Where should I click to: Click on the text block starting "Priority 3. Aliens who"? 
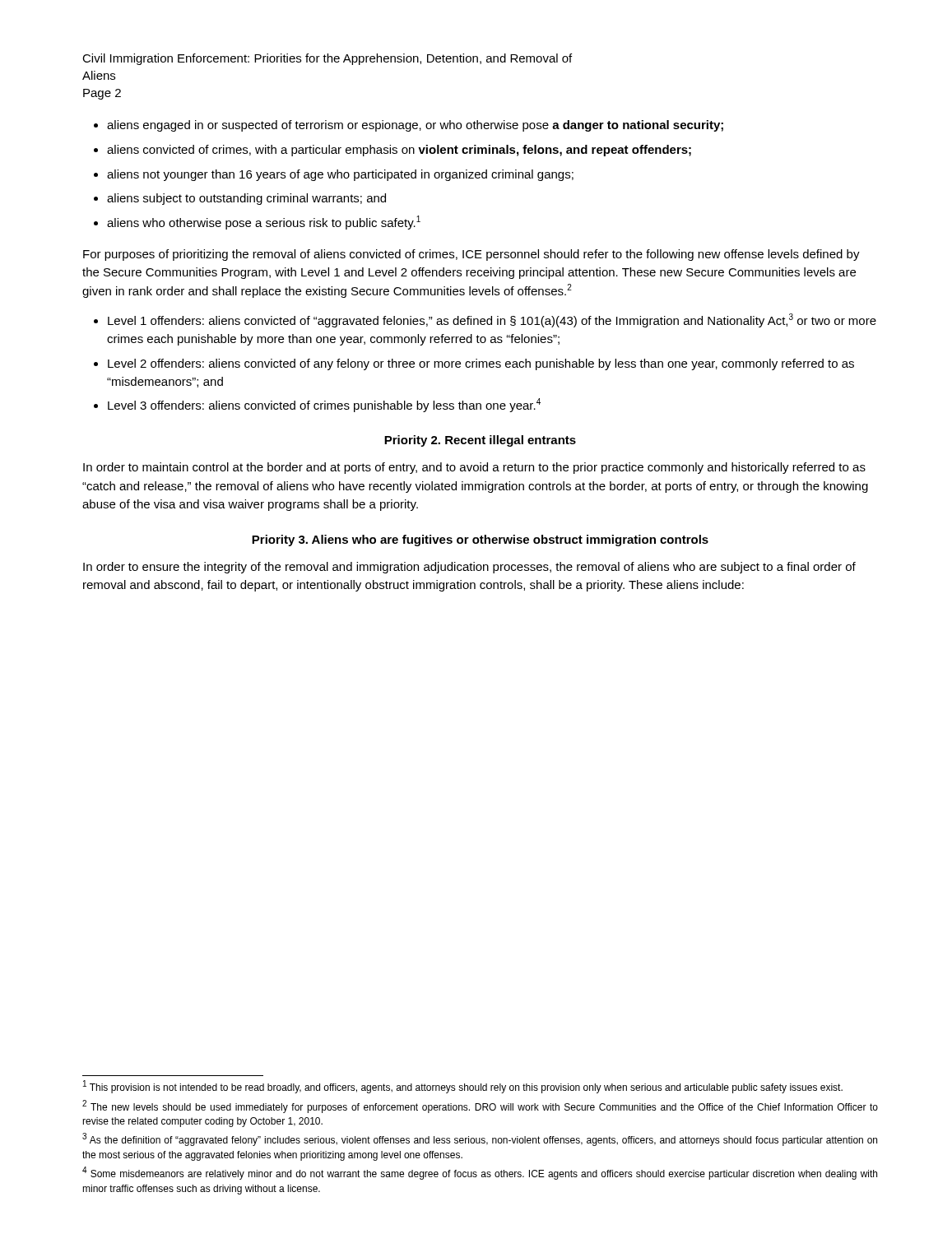(480, 539)
